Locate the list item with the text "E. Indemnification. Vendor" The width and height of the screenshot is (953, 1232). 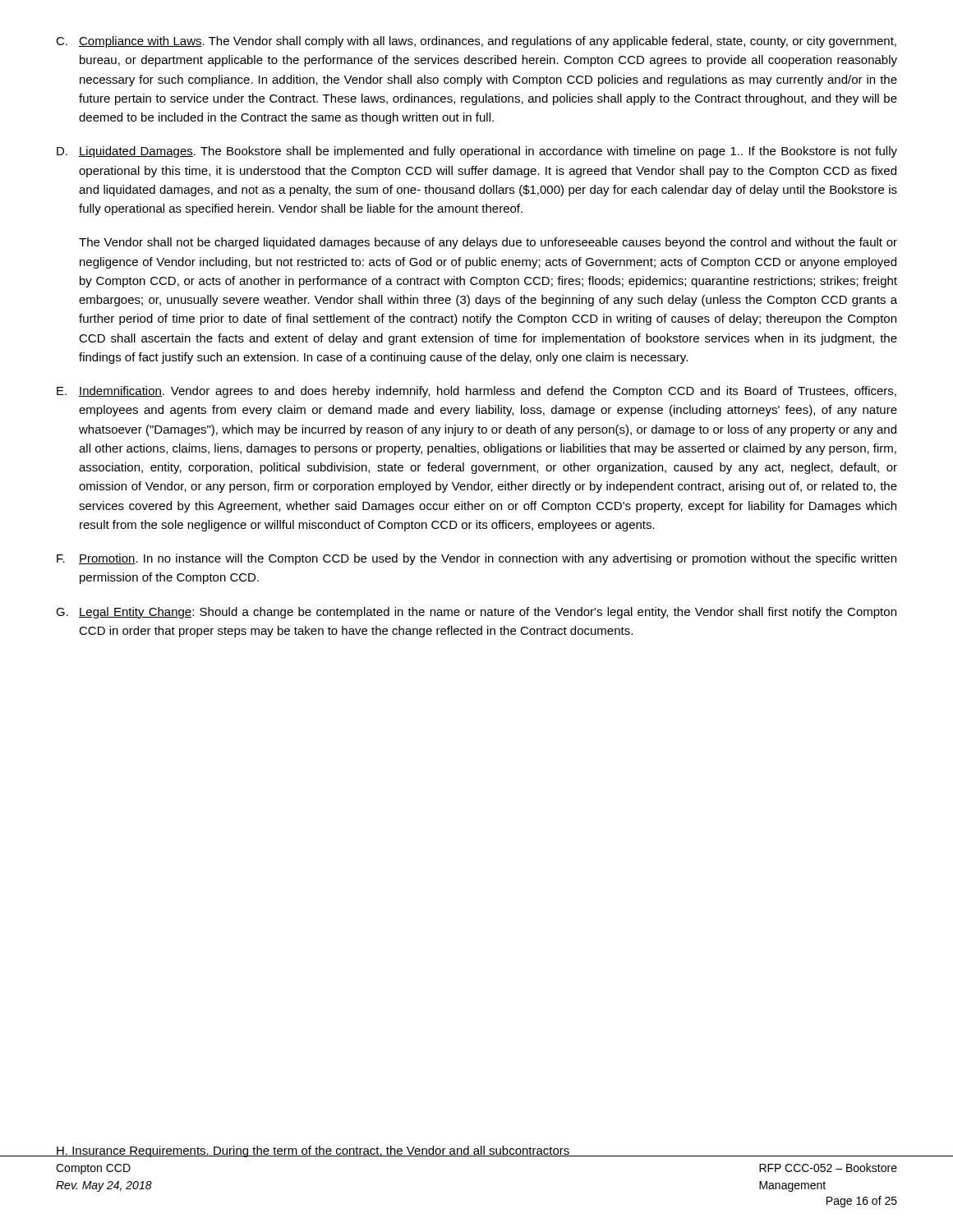(x=476, y=457)
